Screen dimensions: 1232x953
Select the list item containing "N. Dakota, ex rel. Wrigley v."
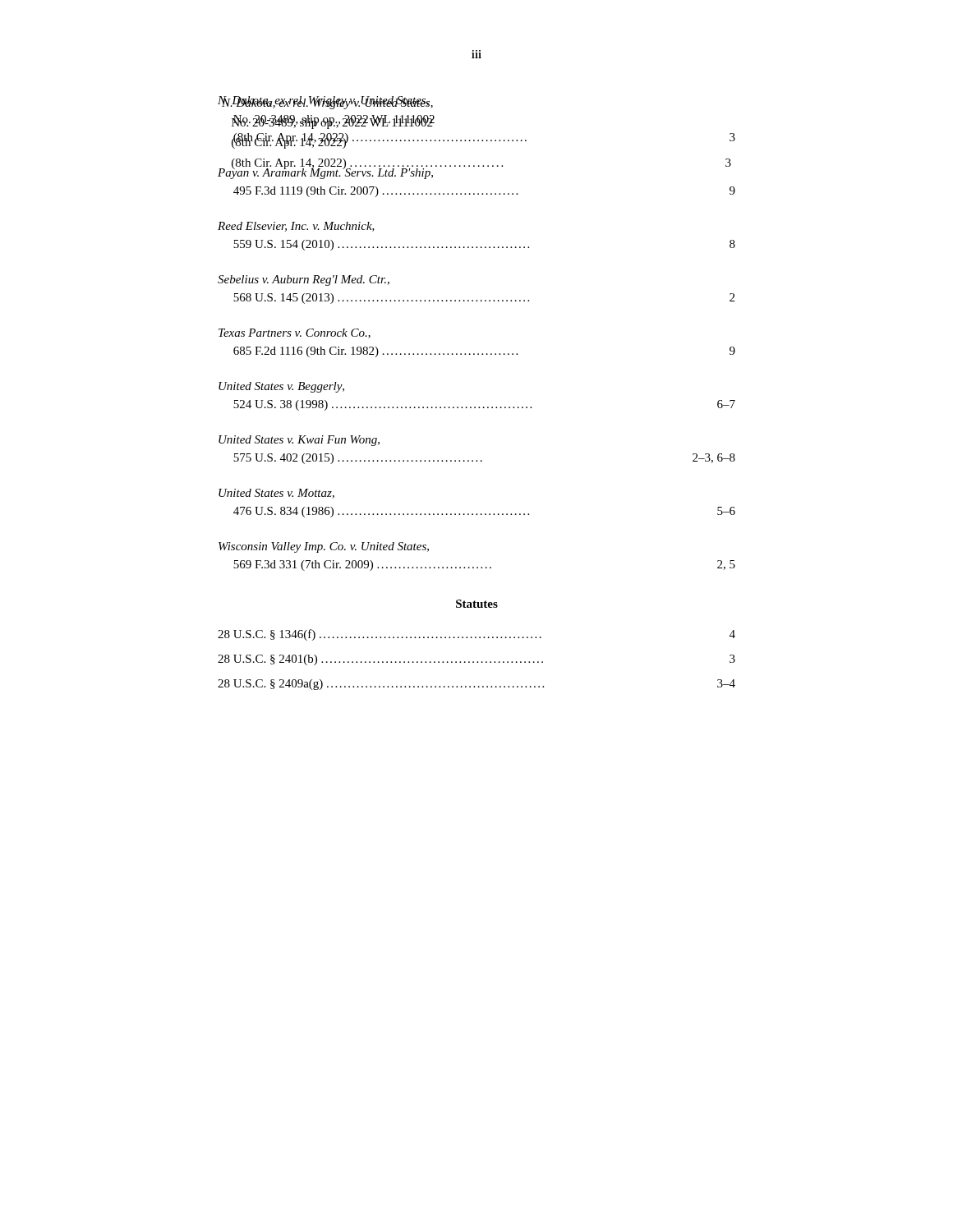tap(476, 133)
